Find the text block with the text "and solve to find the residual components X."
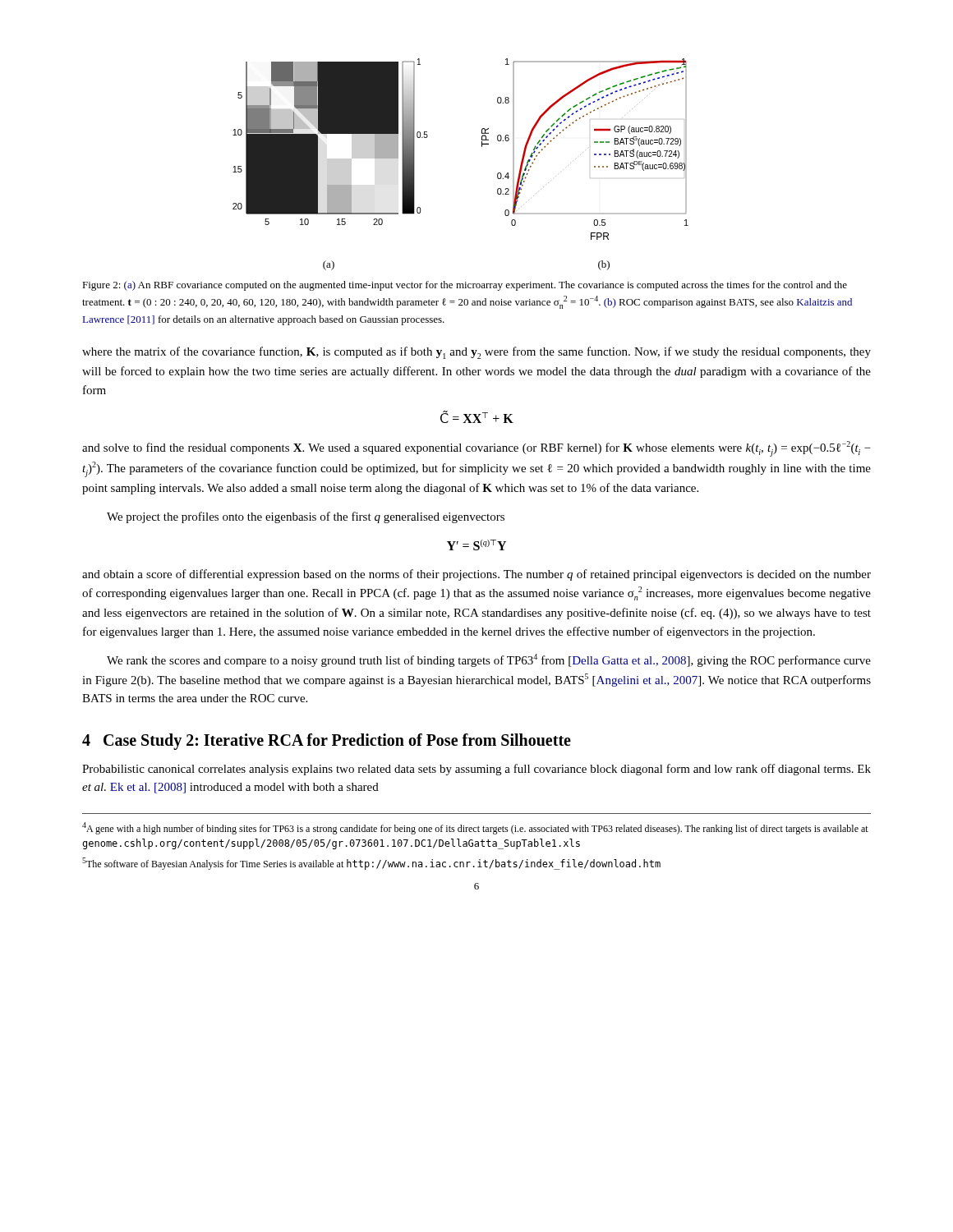Image resolution: width=953 pixels, height=1232 pixels. point(476,468)
